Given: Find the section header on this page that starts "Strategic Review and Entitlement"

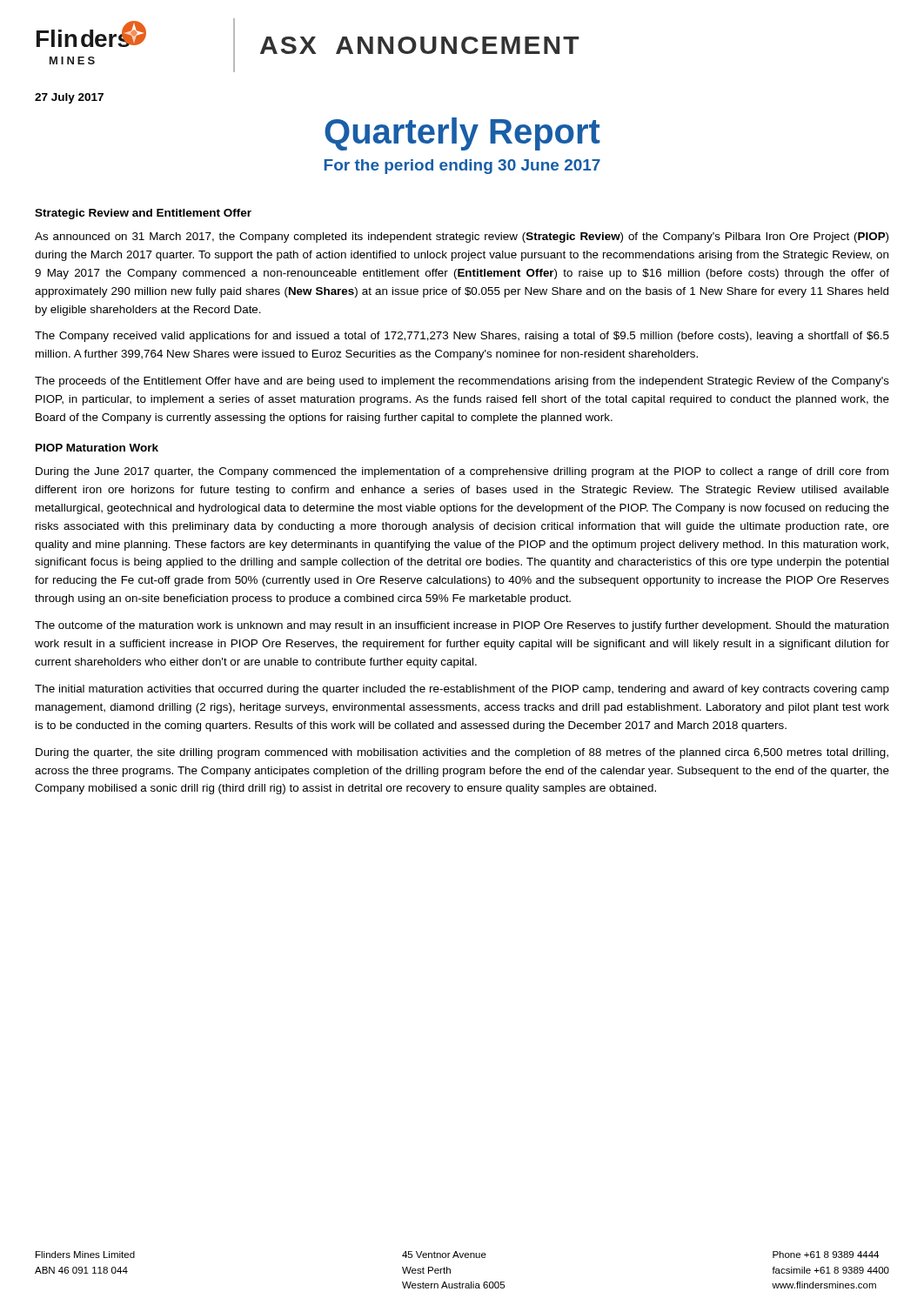Looking at the screenshot, I should pos(143,213).
